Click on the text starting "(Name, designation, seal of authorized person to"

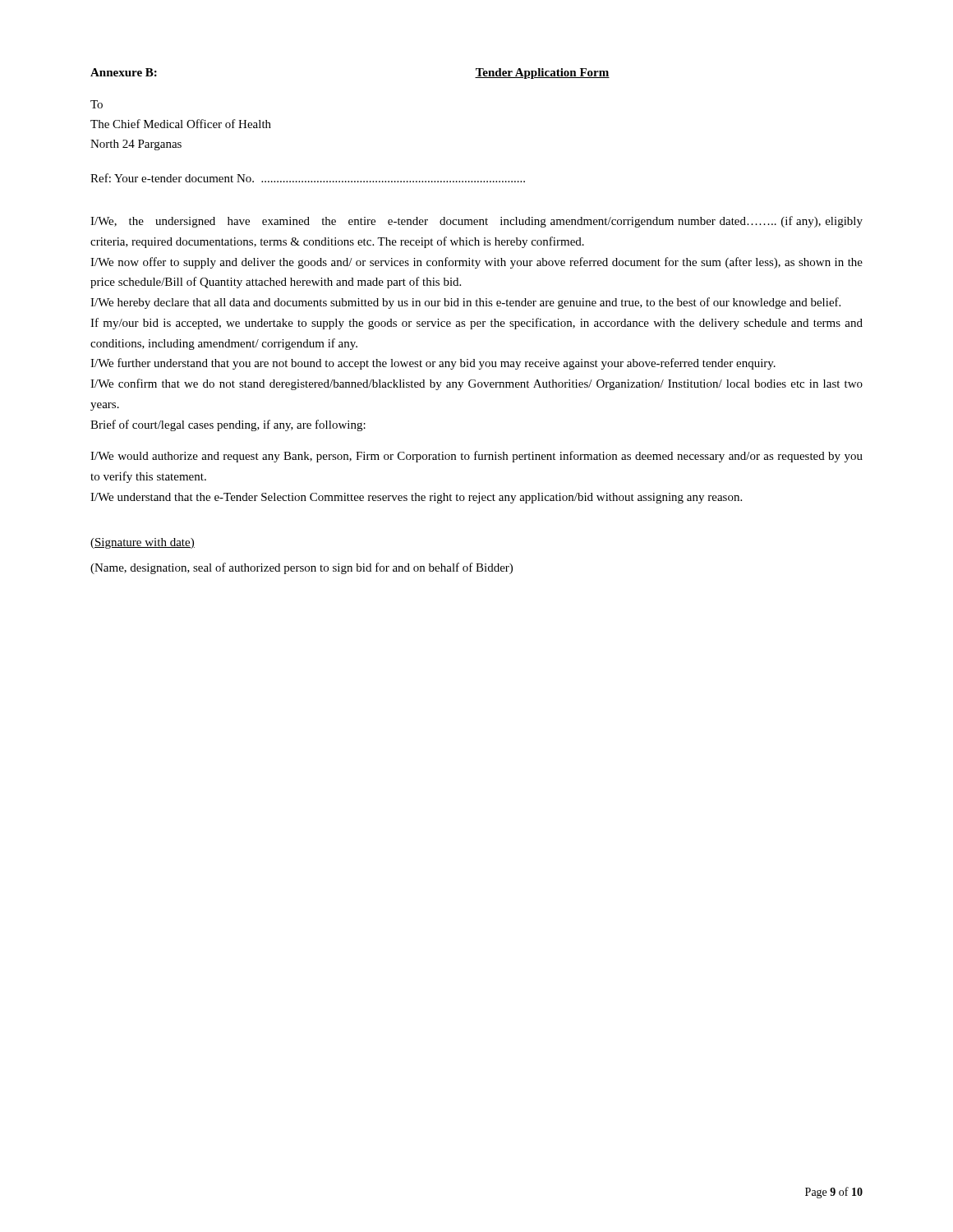302,567
